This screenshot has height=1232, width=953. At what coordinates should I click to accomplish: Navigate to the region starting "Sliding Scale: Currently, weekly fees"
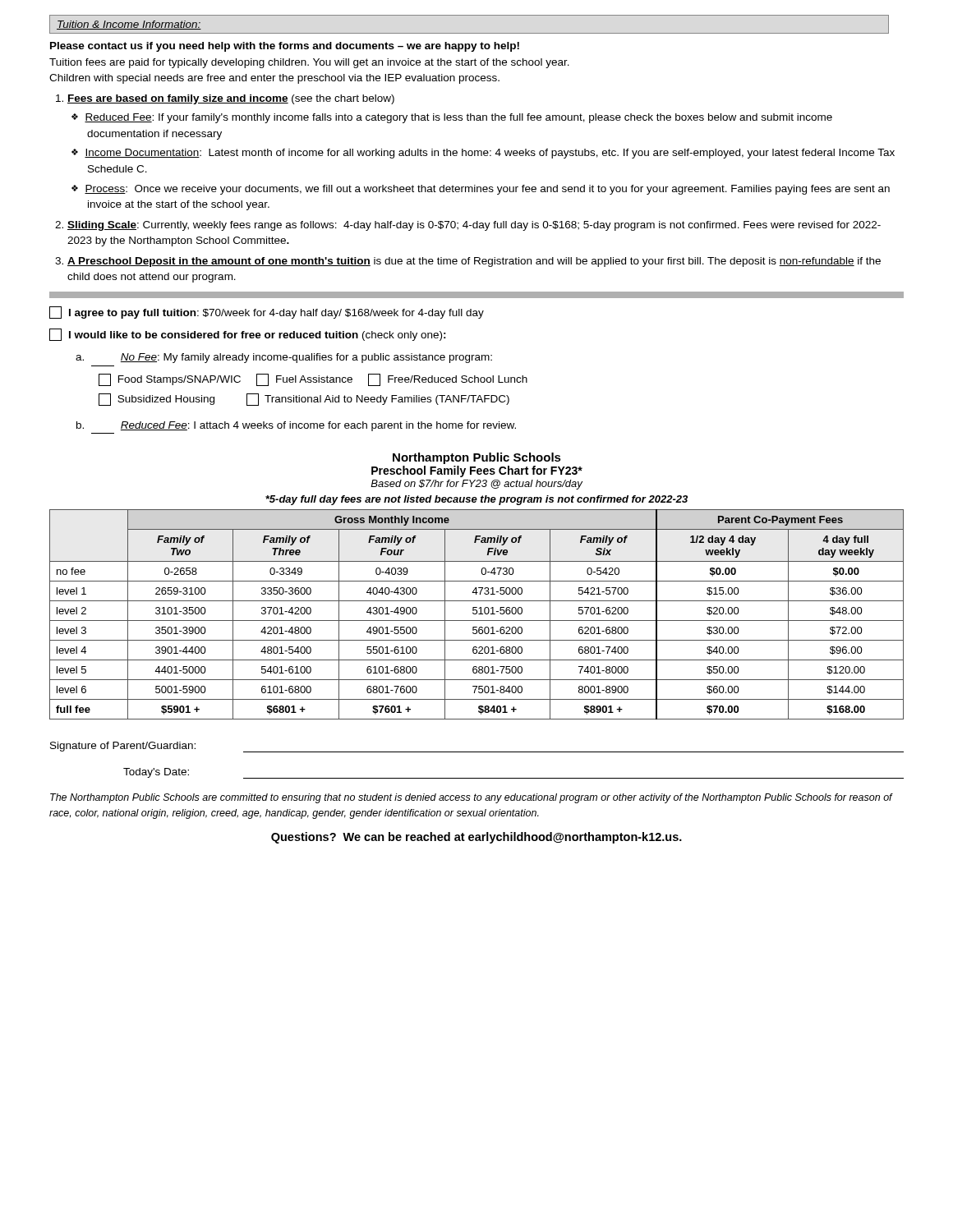[474, 232]
